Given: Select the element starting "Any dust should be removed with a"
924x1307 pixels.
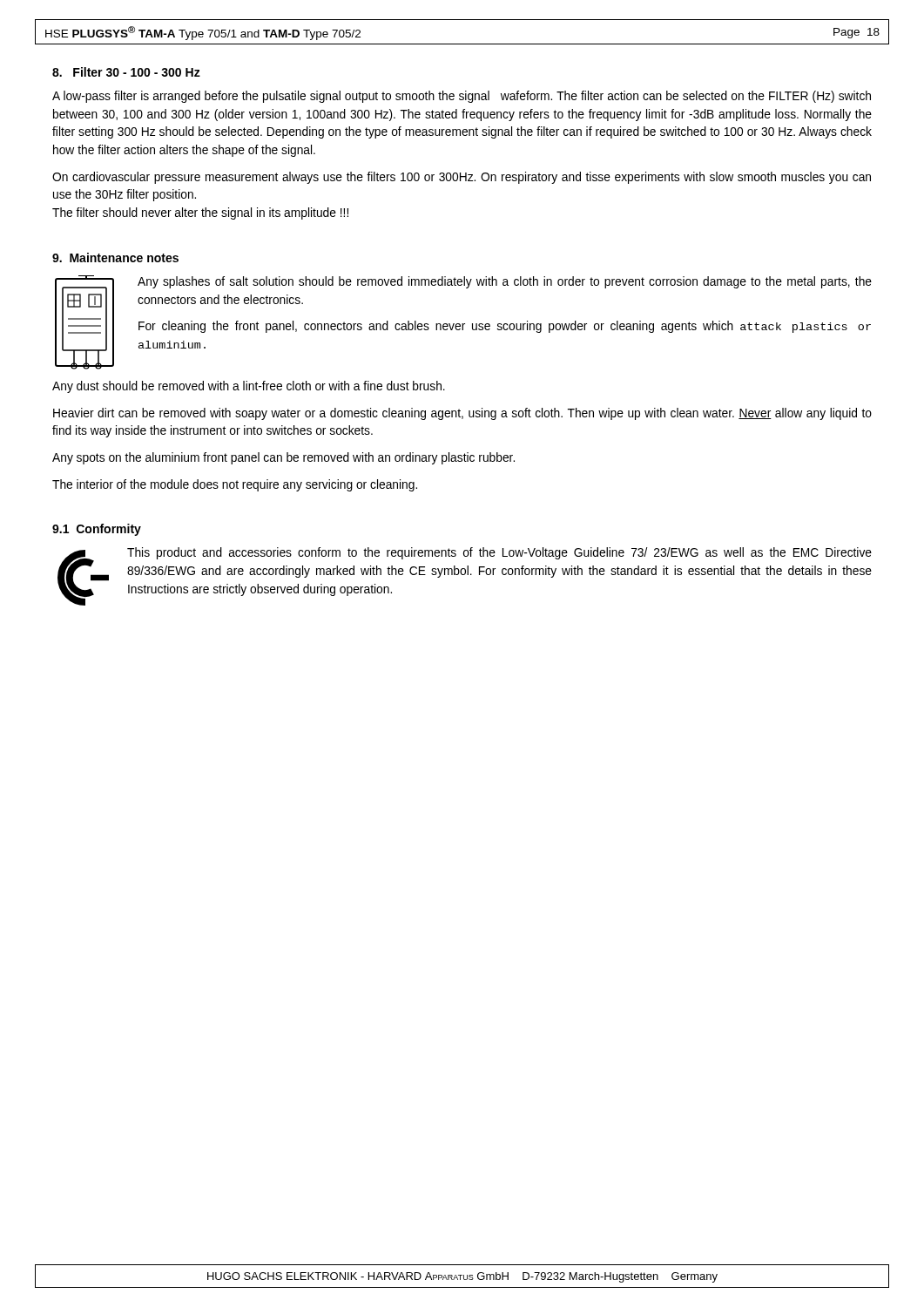Looking at the screenshot, I should (x=249, y=386).
